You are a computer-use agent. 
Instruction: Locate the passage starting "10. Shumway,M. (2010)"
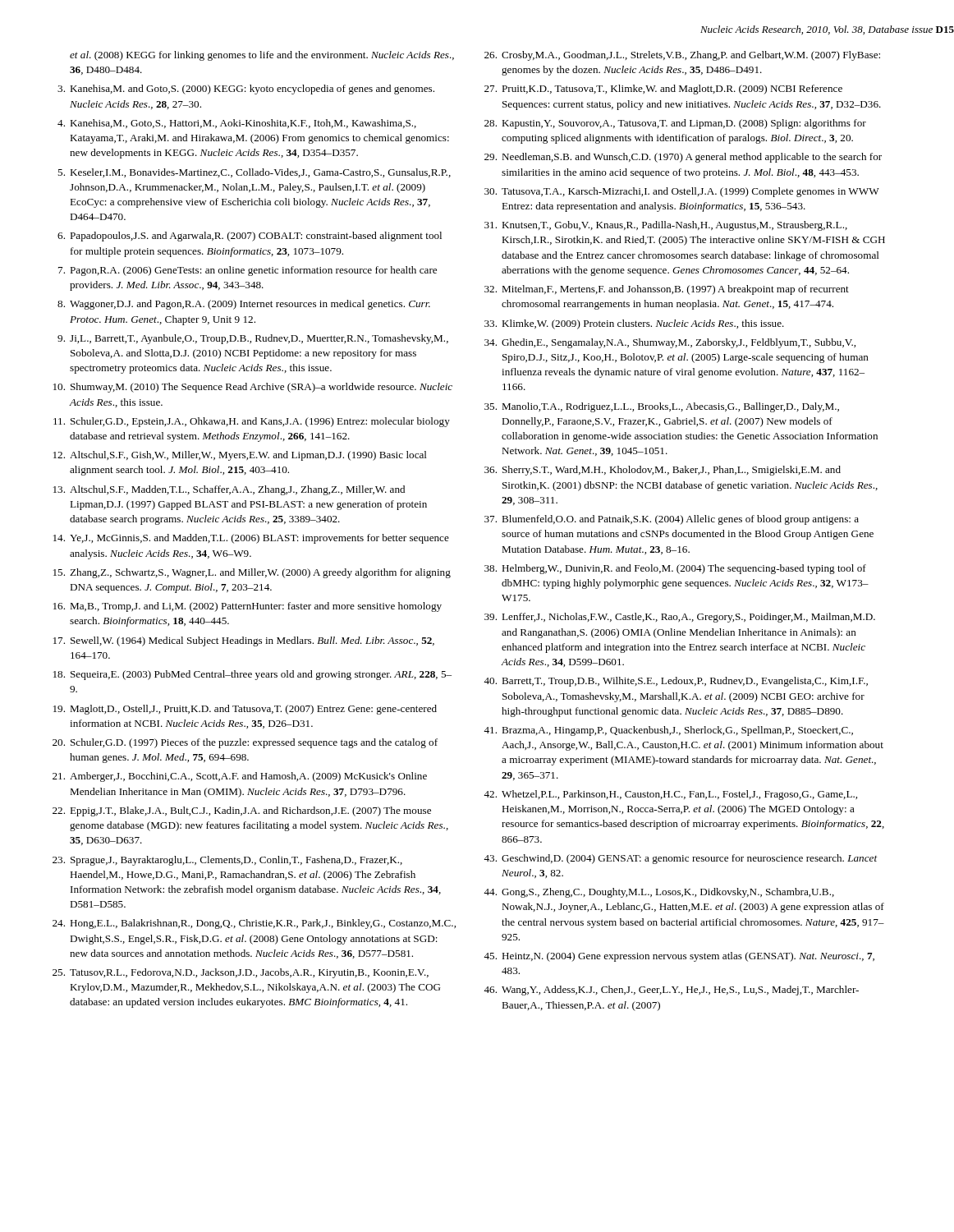coord(252,395)
